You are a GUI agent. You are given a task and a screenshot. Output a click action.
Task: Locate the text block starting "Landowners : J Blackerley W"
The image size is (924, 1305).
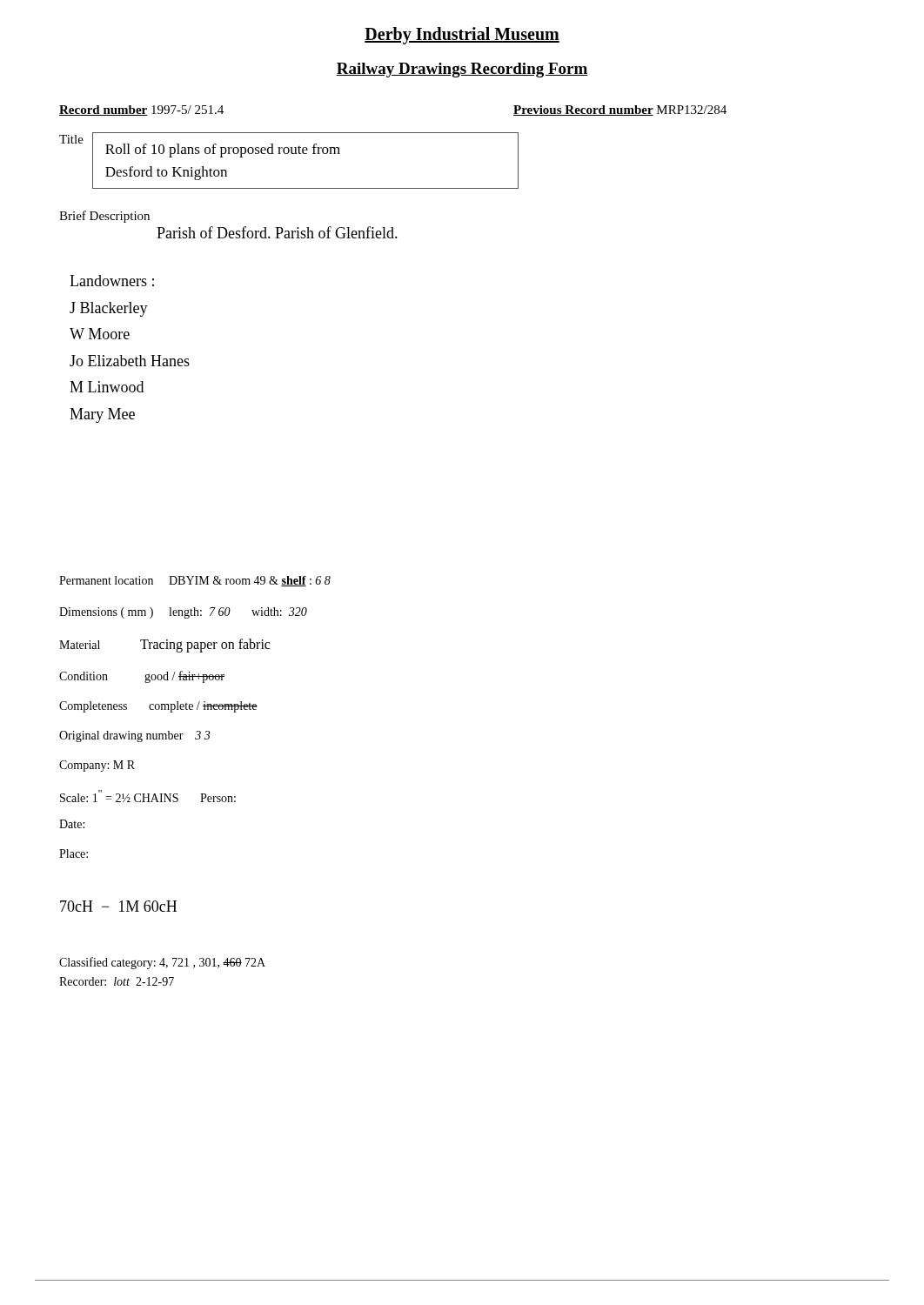point(130,348)
